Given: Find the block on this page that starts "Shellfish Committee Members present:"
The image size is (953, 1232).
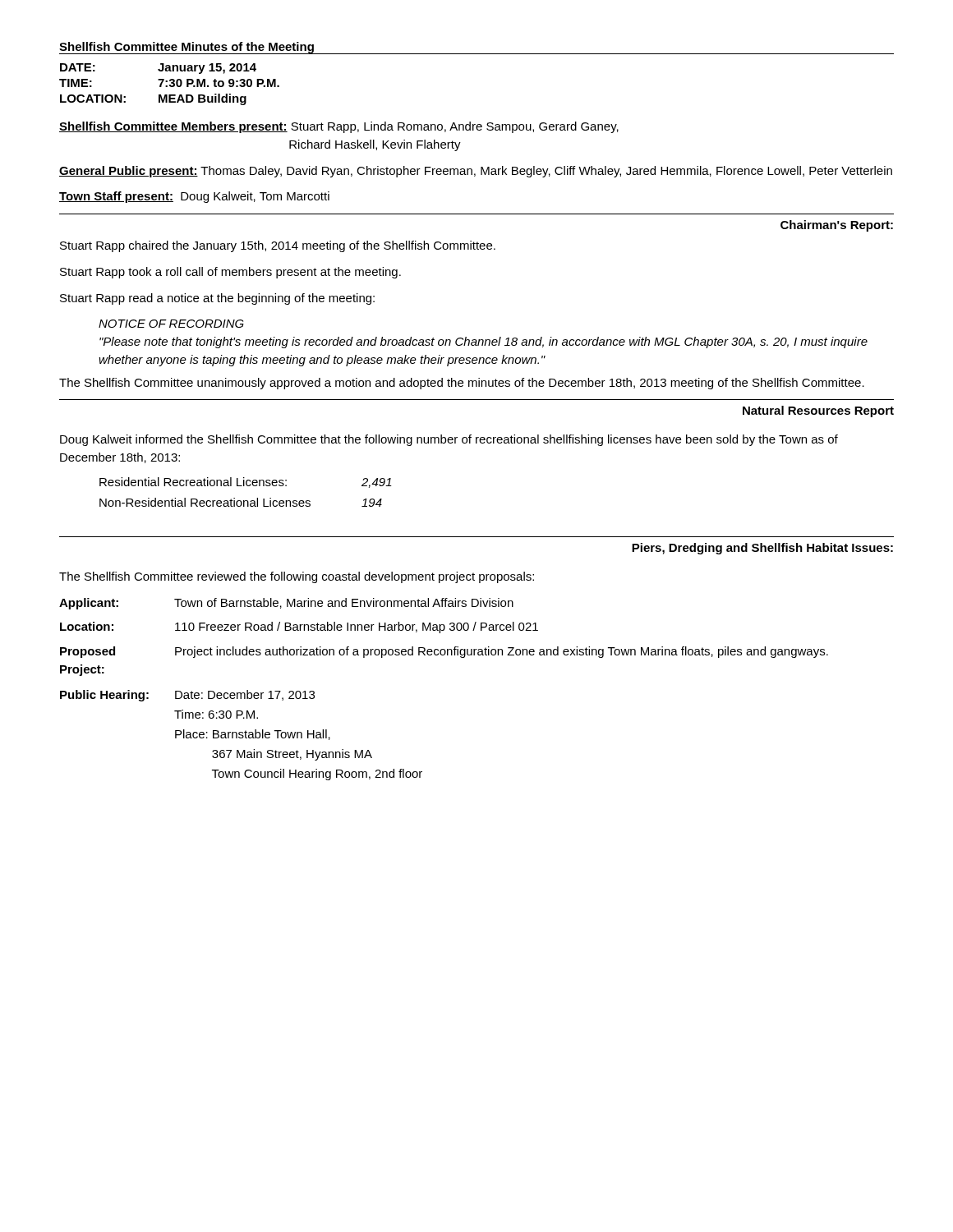Looking at the screenshot, I should coord(339,135).
